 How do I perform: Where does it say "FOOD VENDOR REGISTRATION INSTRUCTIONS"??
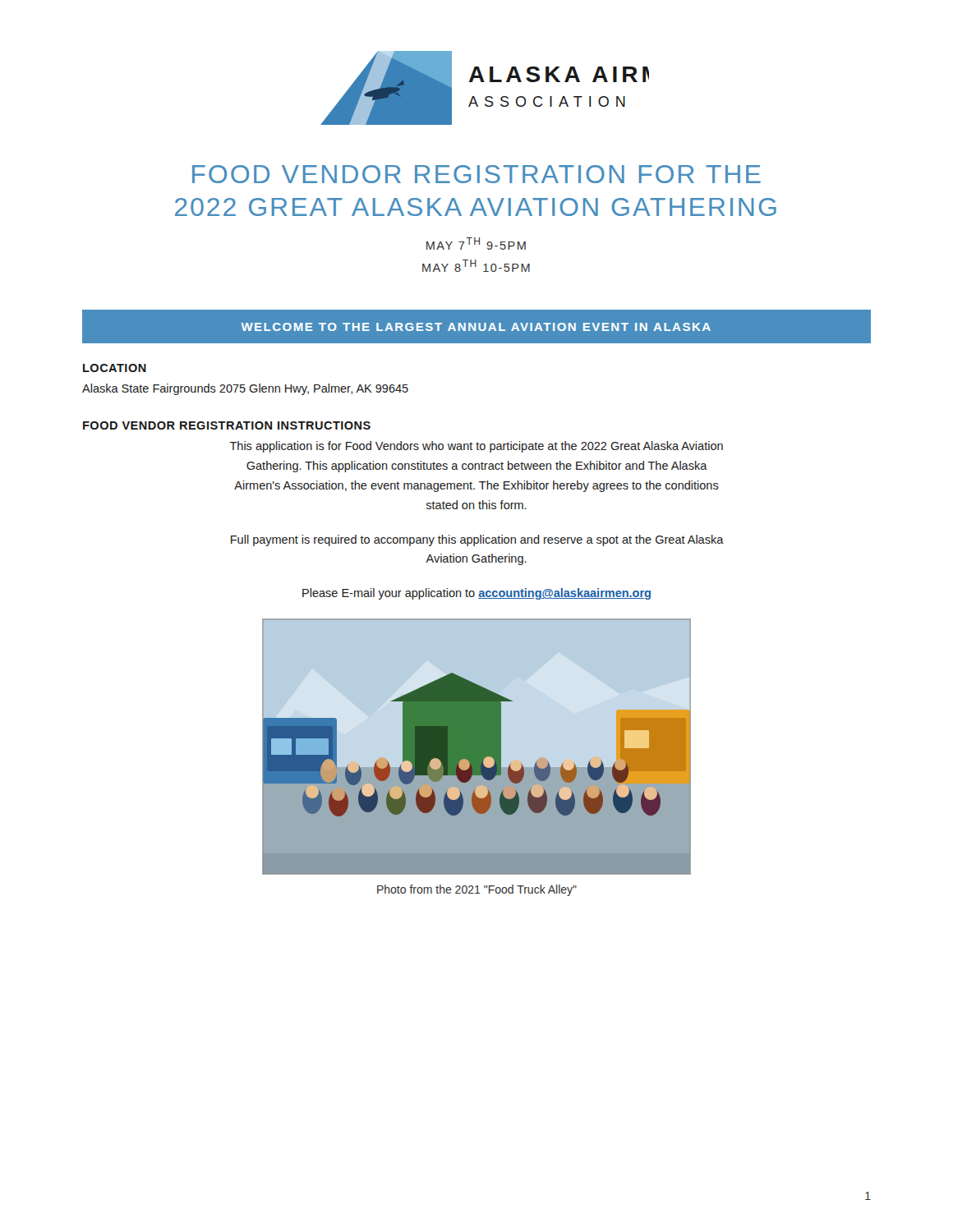pyautogui.click(x=227, y=425)
